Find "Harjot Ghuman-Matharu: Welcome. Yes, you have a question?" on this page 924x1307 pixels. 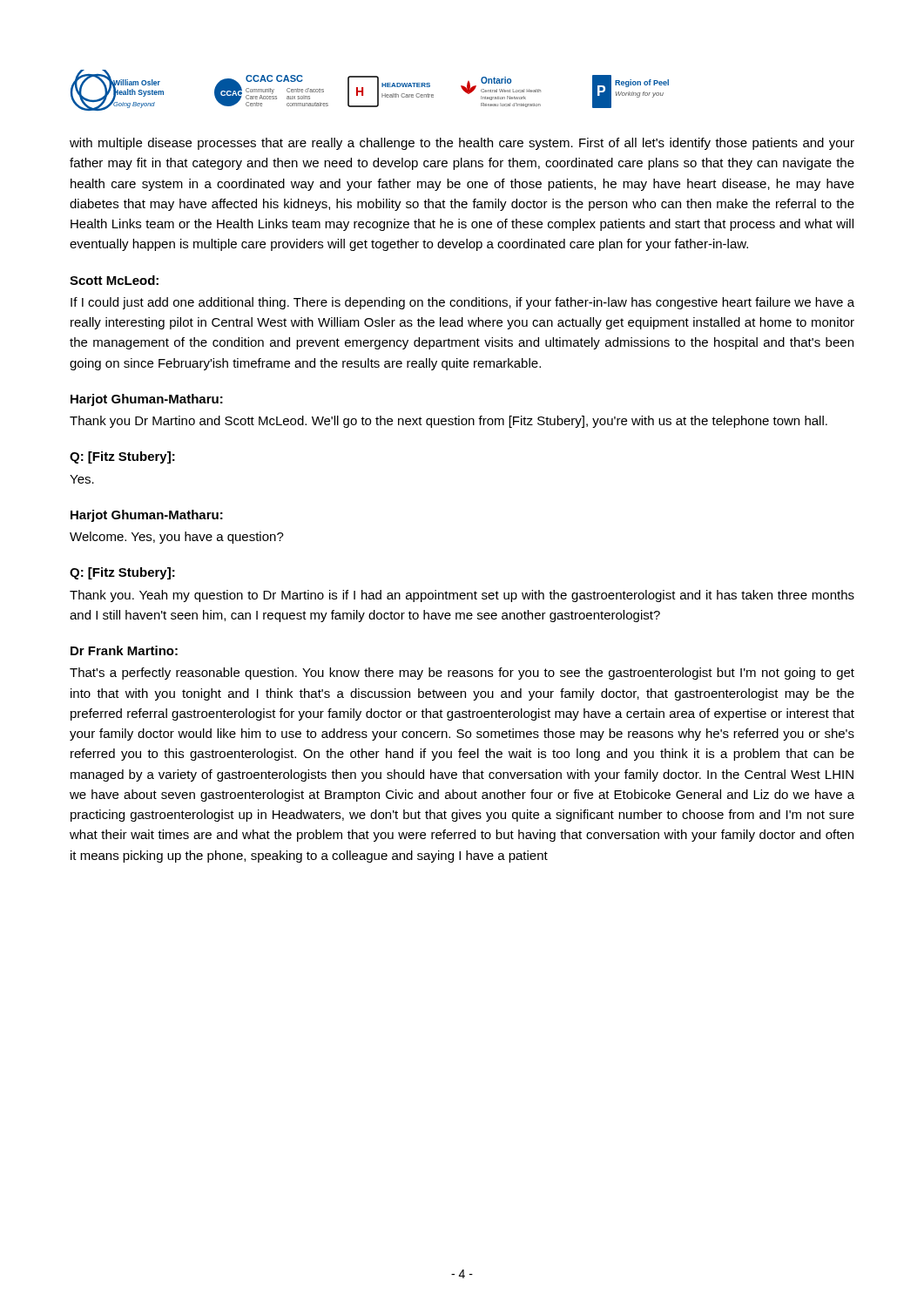click(x=147, y=516)
